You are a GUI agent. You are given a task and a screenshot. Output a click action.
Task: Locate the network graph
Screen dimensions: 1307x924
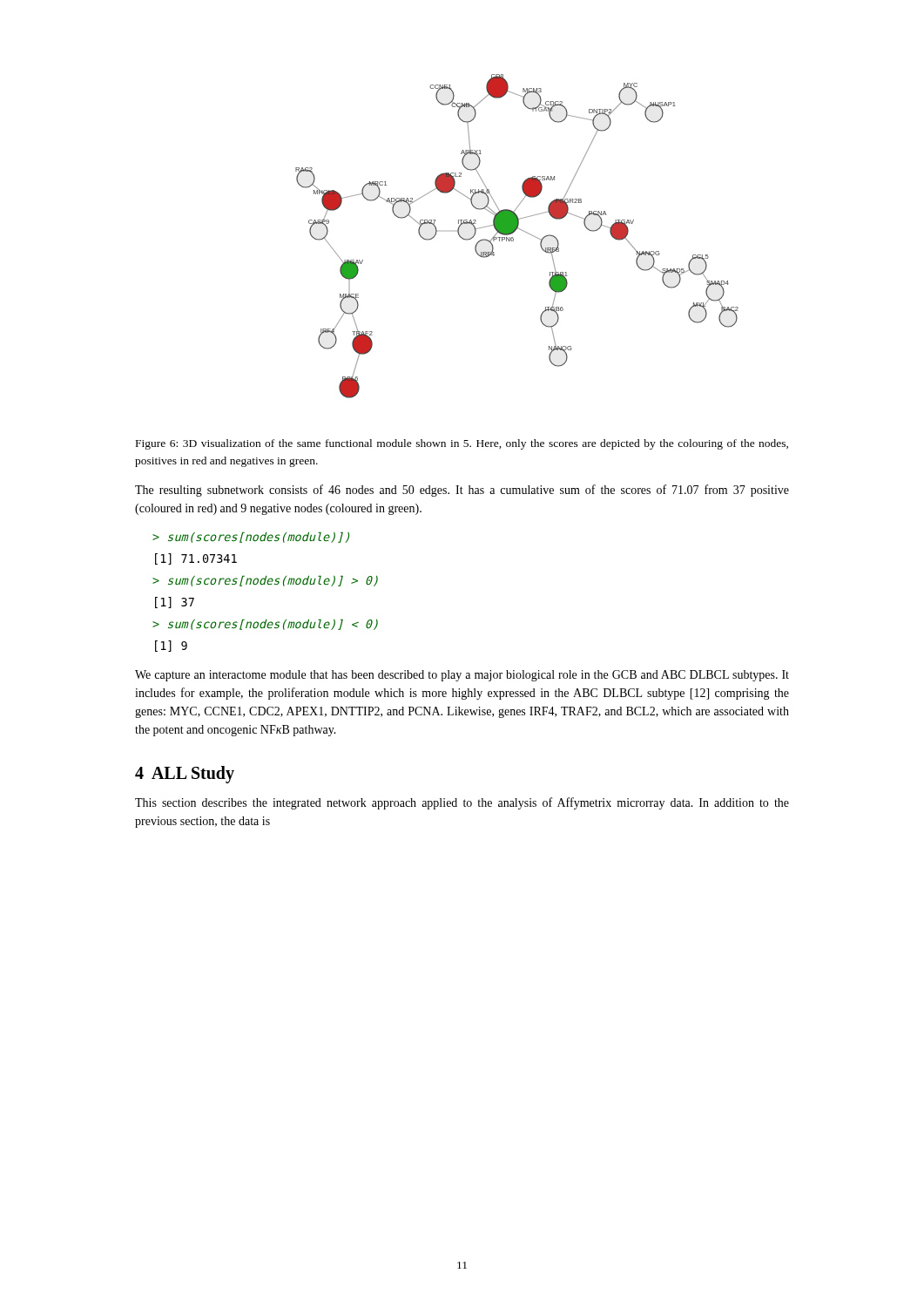[x=462, y=237]
